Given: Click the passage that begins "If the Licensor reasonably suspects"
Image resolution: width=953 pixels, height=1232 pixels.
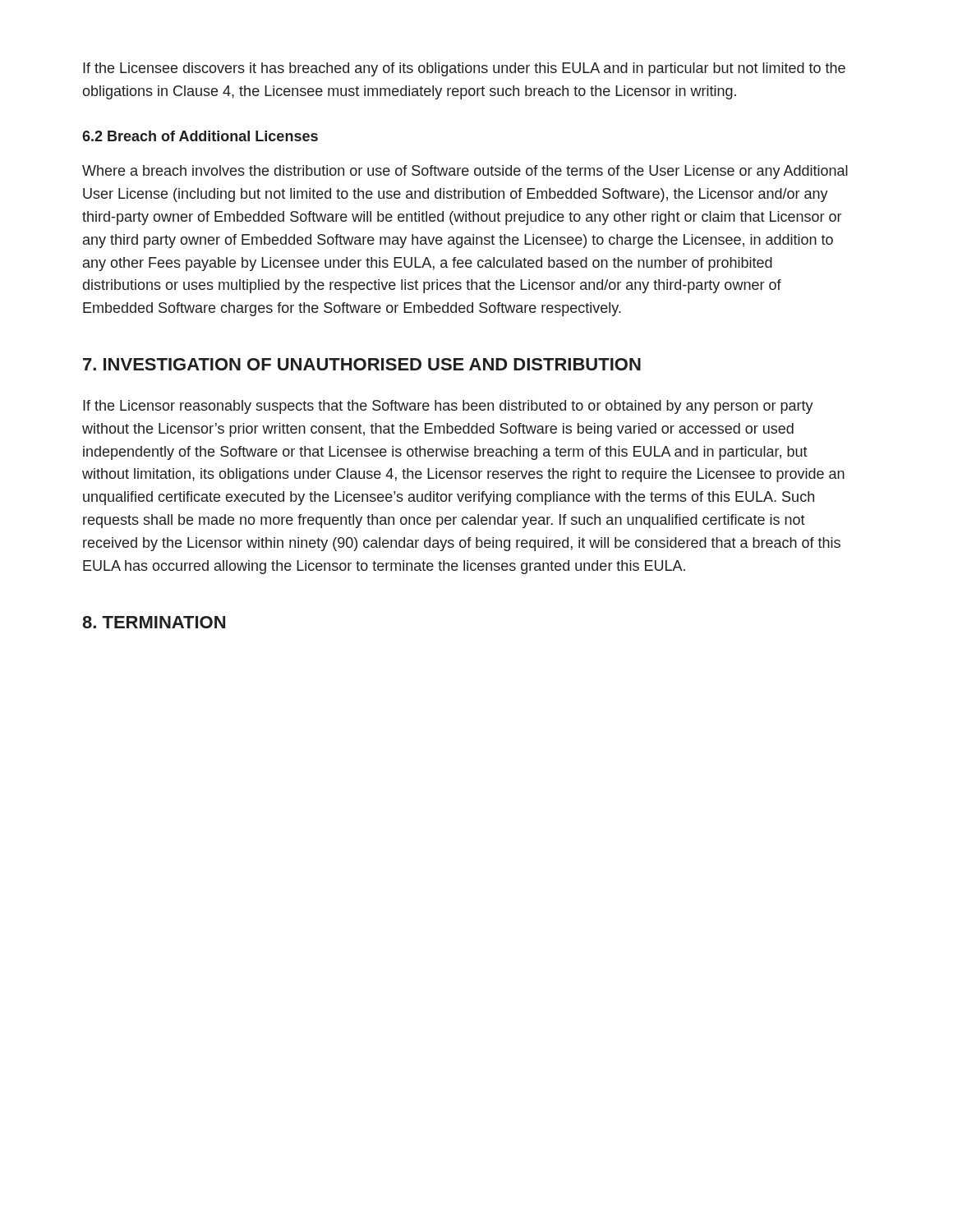Looking at the screenshot, I should tap(464, 486).
